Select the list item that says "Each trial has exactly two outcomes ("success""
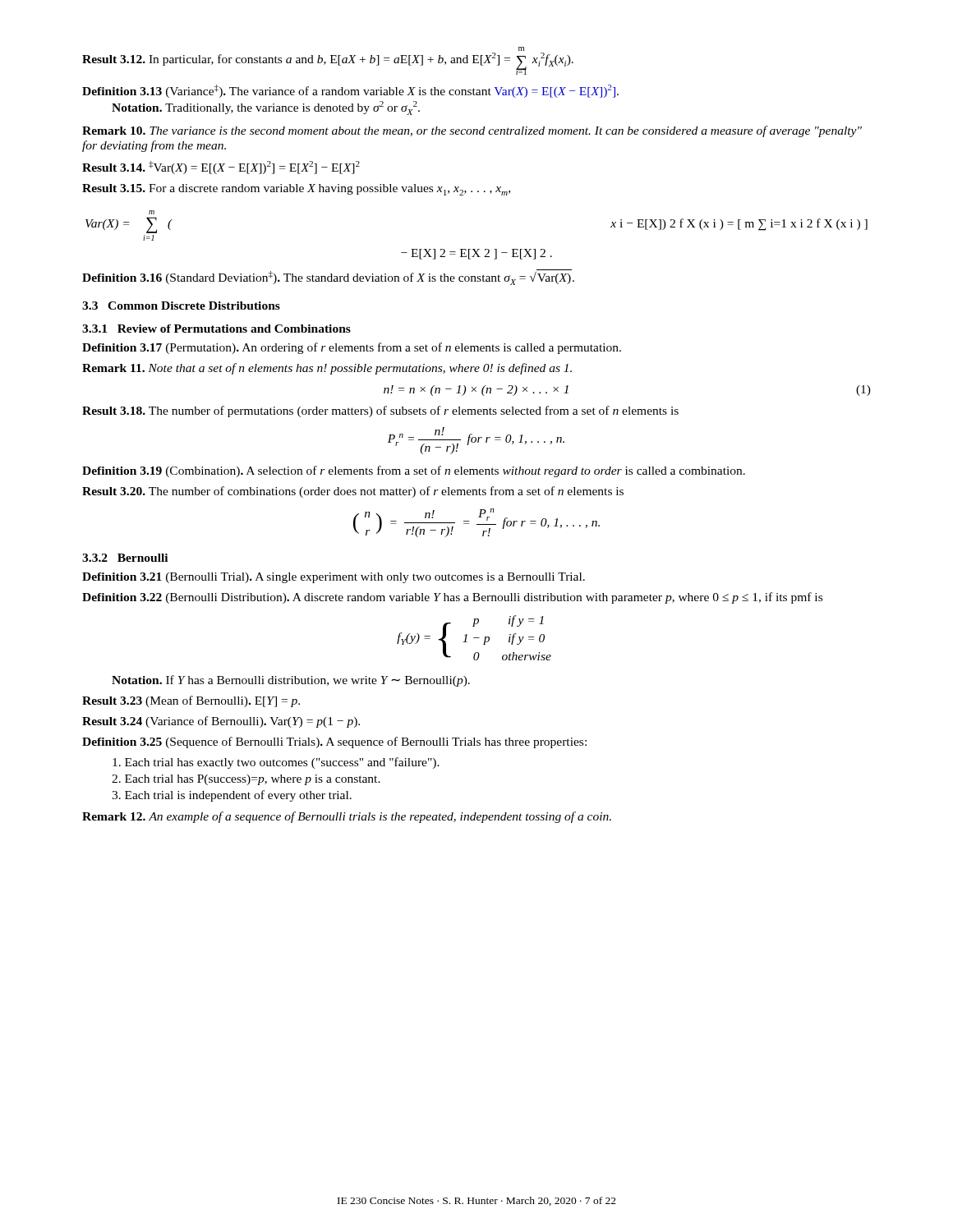 276,762
